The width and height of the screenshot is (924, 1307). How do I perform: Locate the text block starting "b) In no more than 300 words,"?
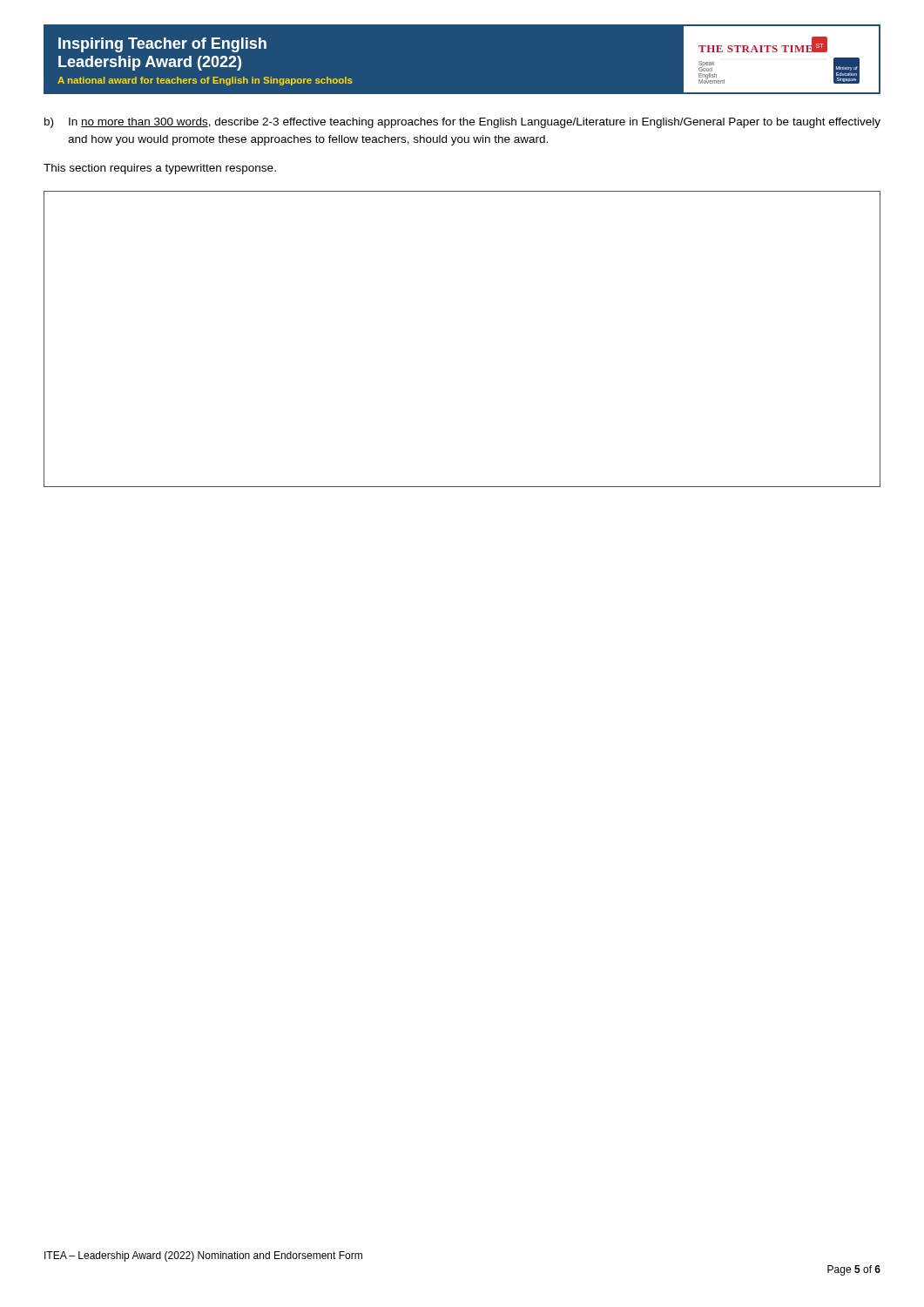462,131
